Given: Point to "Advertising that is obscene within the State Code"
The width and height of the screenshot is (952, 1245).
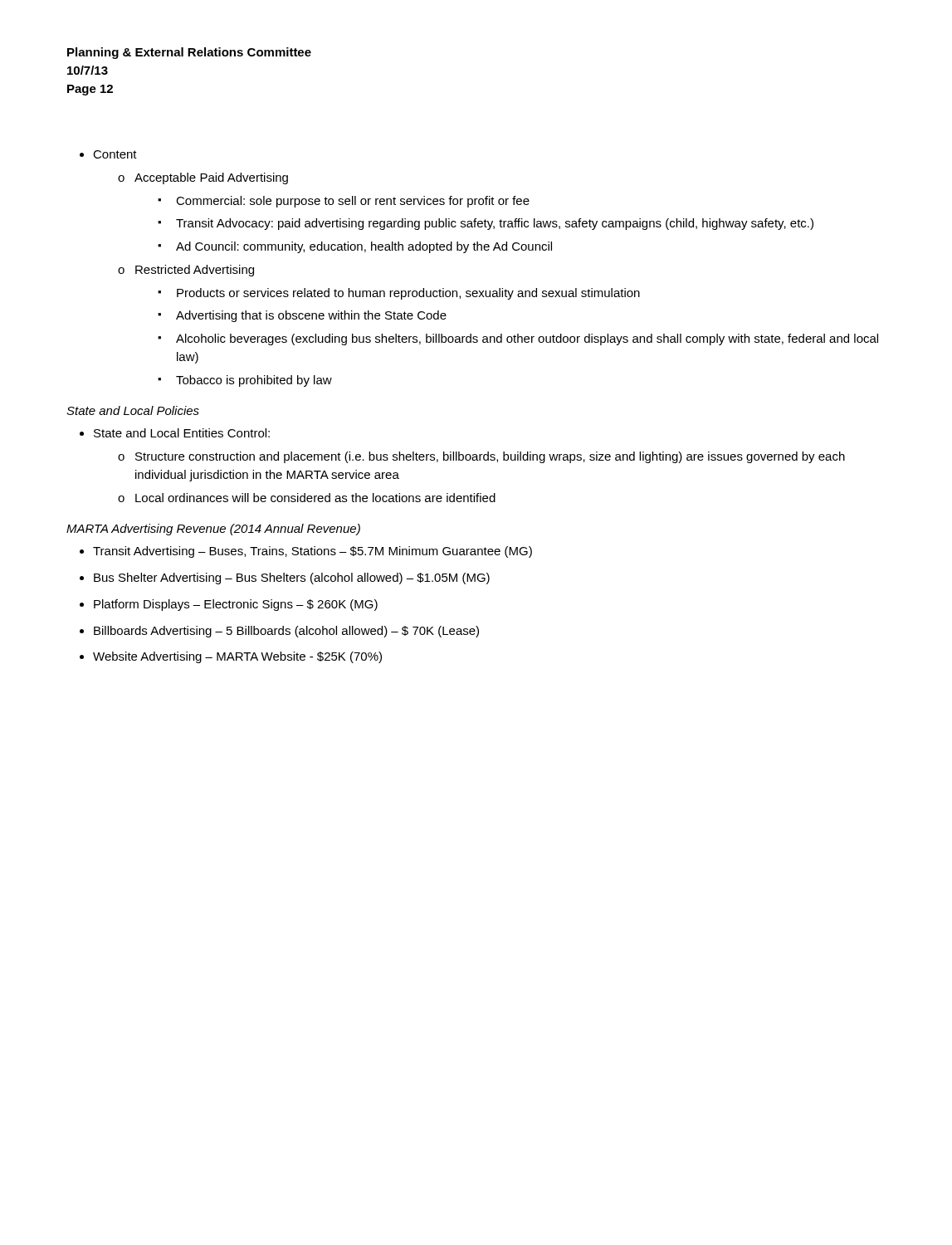Looking at the screenshot, I should point(311,315).
